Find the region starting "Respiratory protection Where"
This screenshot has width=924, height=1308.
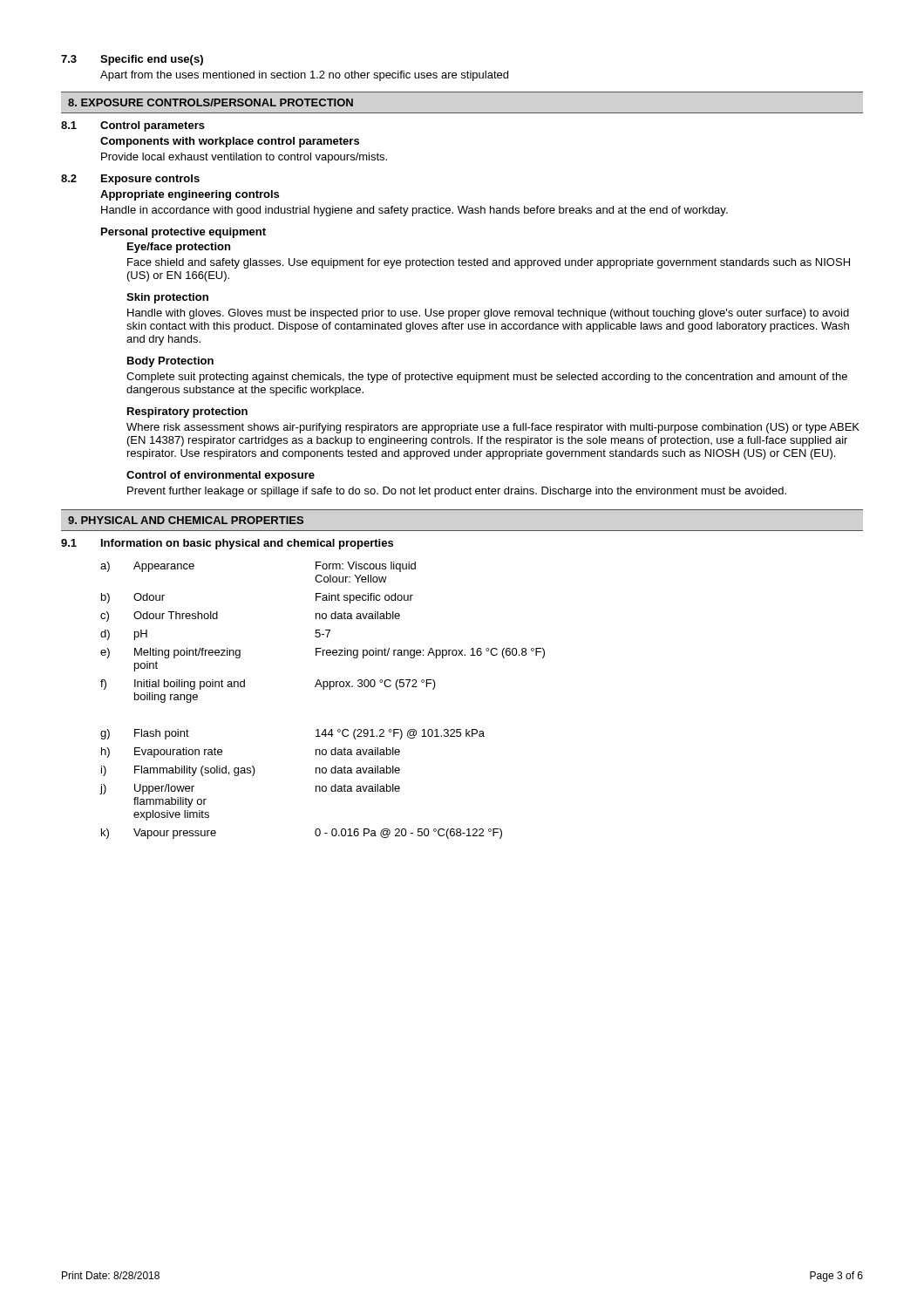pos(495,432)
